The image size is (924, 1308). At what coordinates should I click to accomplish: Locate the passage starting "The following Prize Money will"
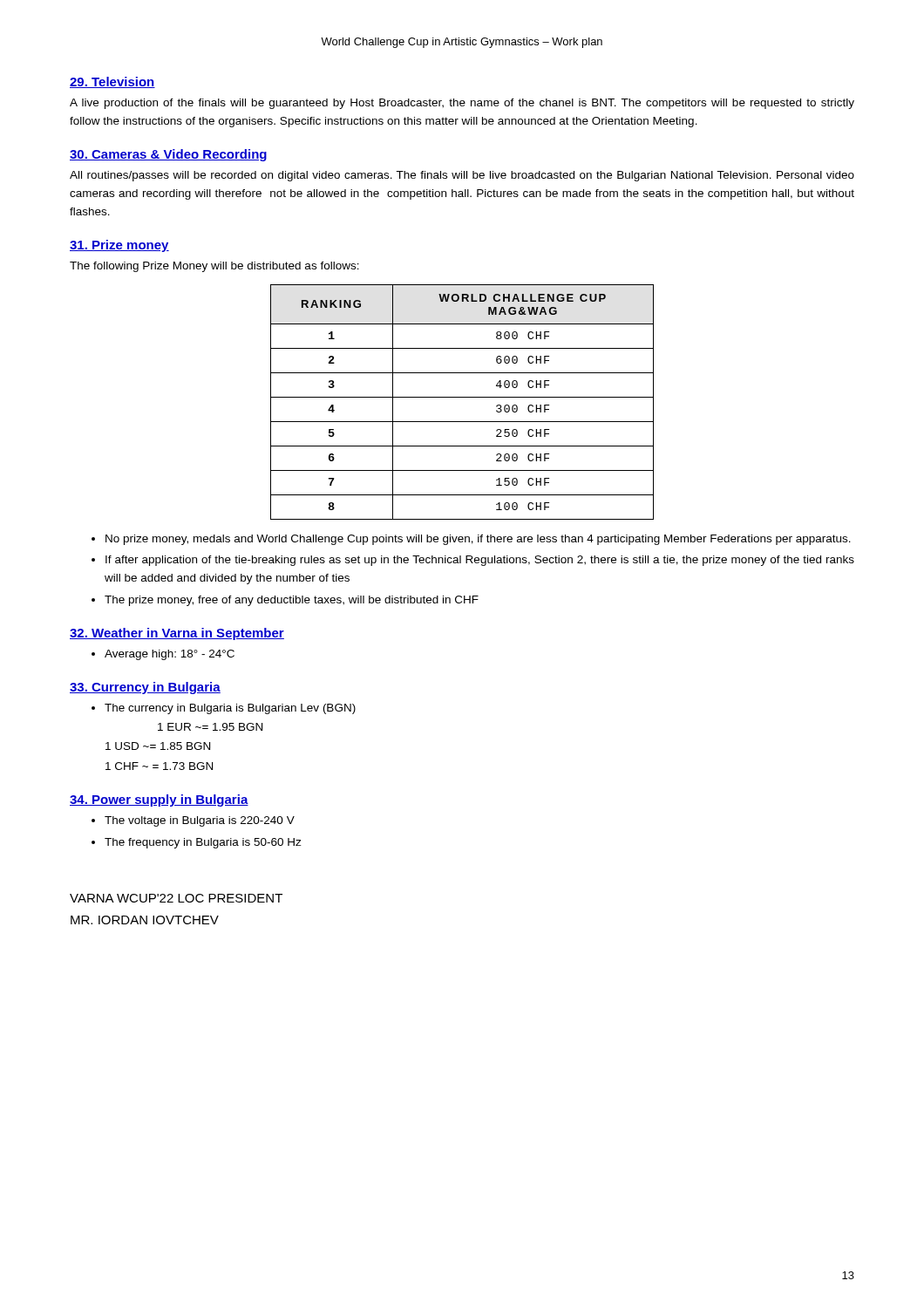click(215, 265)
